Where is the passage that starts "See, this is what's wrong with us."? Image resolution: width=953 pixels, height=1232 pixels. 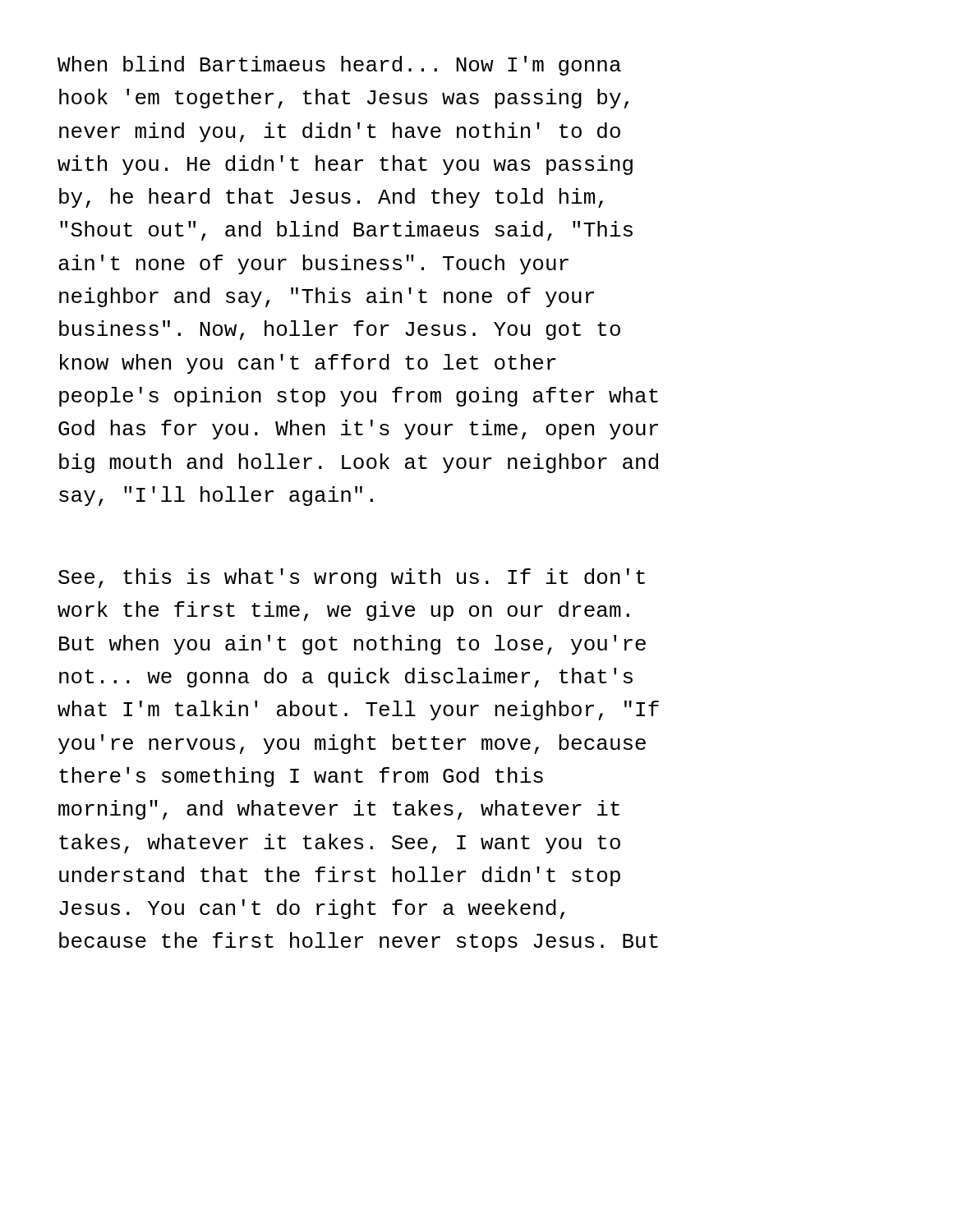tap(359, 760)
